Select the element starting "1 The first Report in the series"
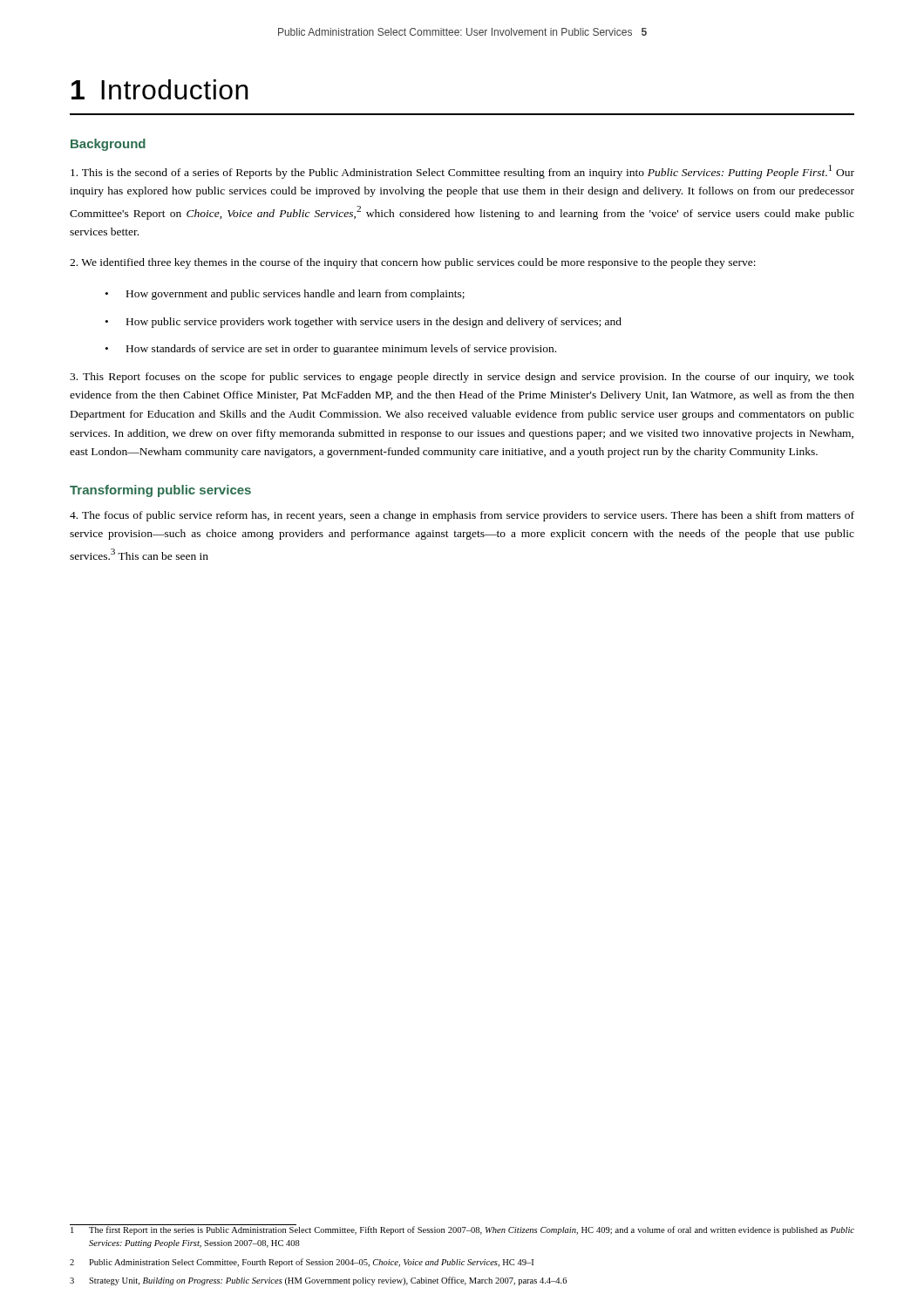Image resolution: width=924 pixels, height=1308 pixels. [462, 1237]
